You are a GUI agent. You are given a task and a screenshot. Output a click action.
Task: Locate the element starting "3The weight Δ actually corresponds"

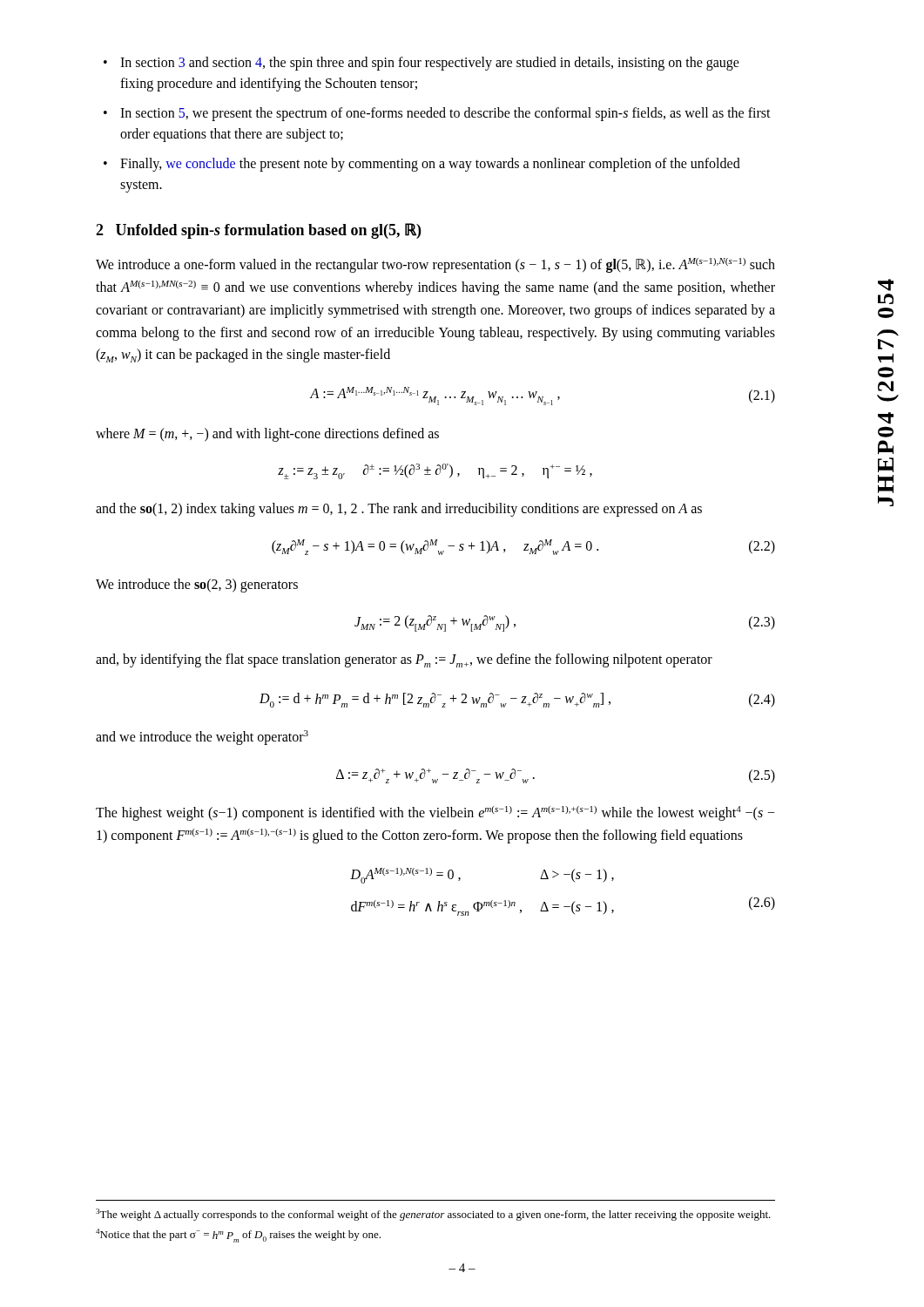(x=433, y=1214)
